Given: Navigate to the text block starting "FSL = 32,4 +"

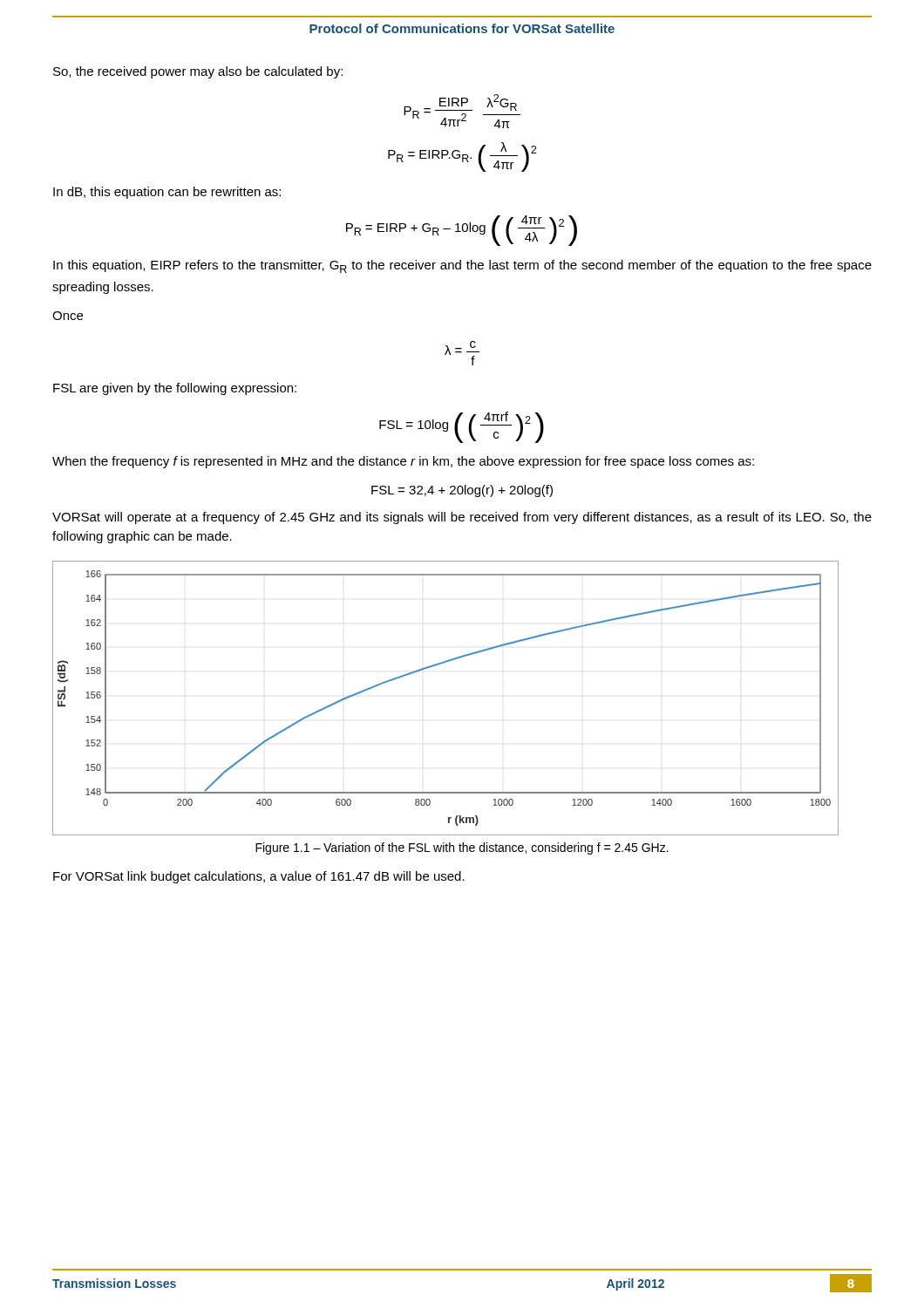Looking at the screenshot, I should coord(462,489).
